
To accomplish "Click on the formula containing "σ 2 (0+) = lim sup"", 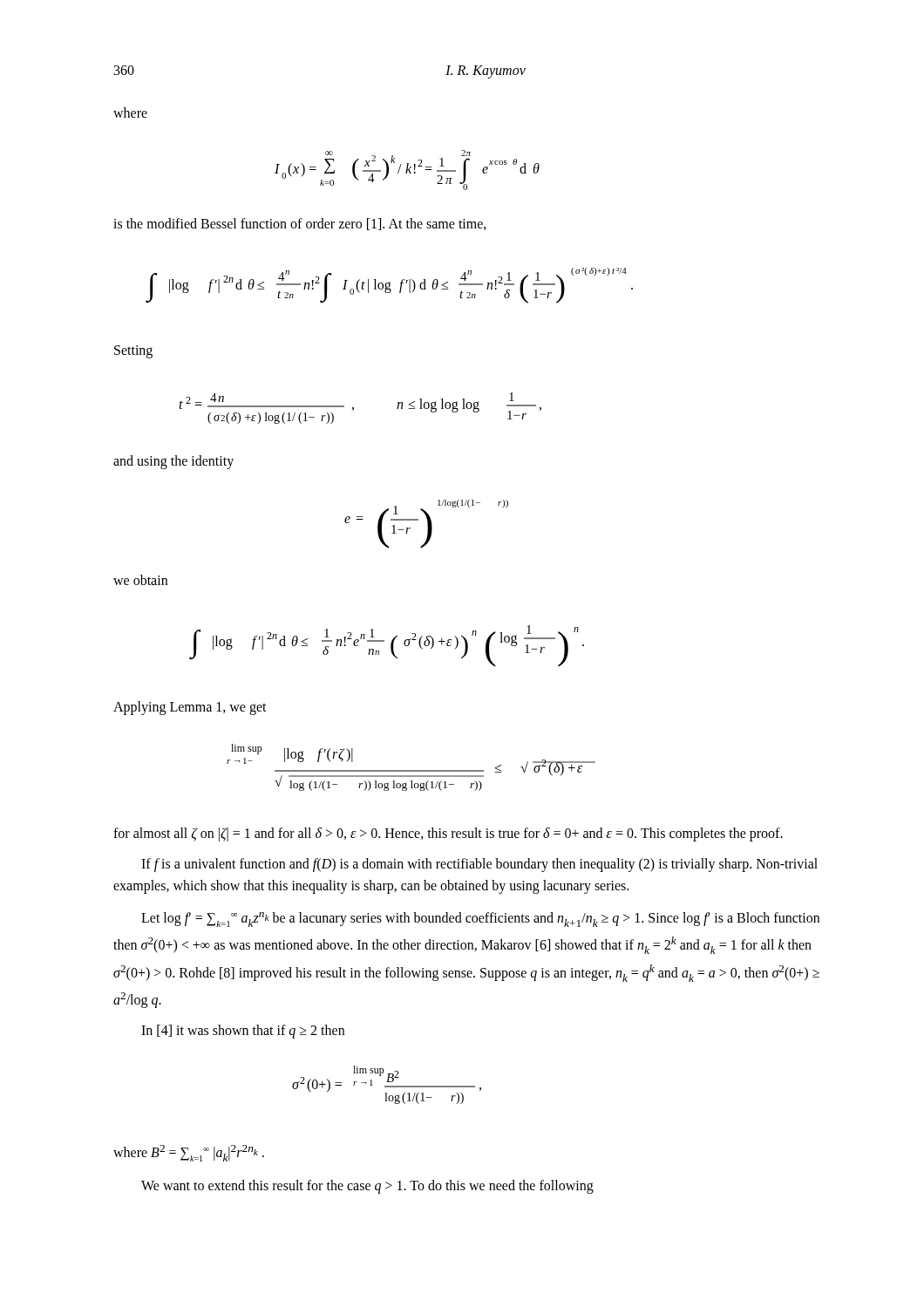I will click(x=475, y=1089).
